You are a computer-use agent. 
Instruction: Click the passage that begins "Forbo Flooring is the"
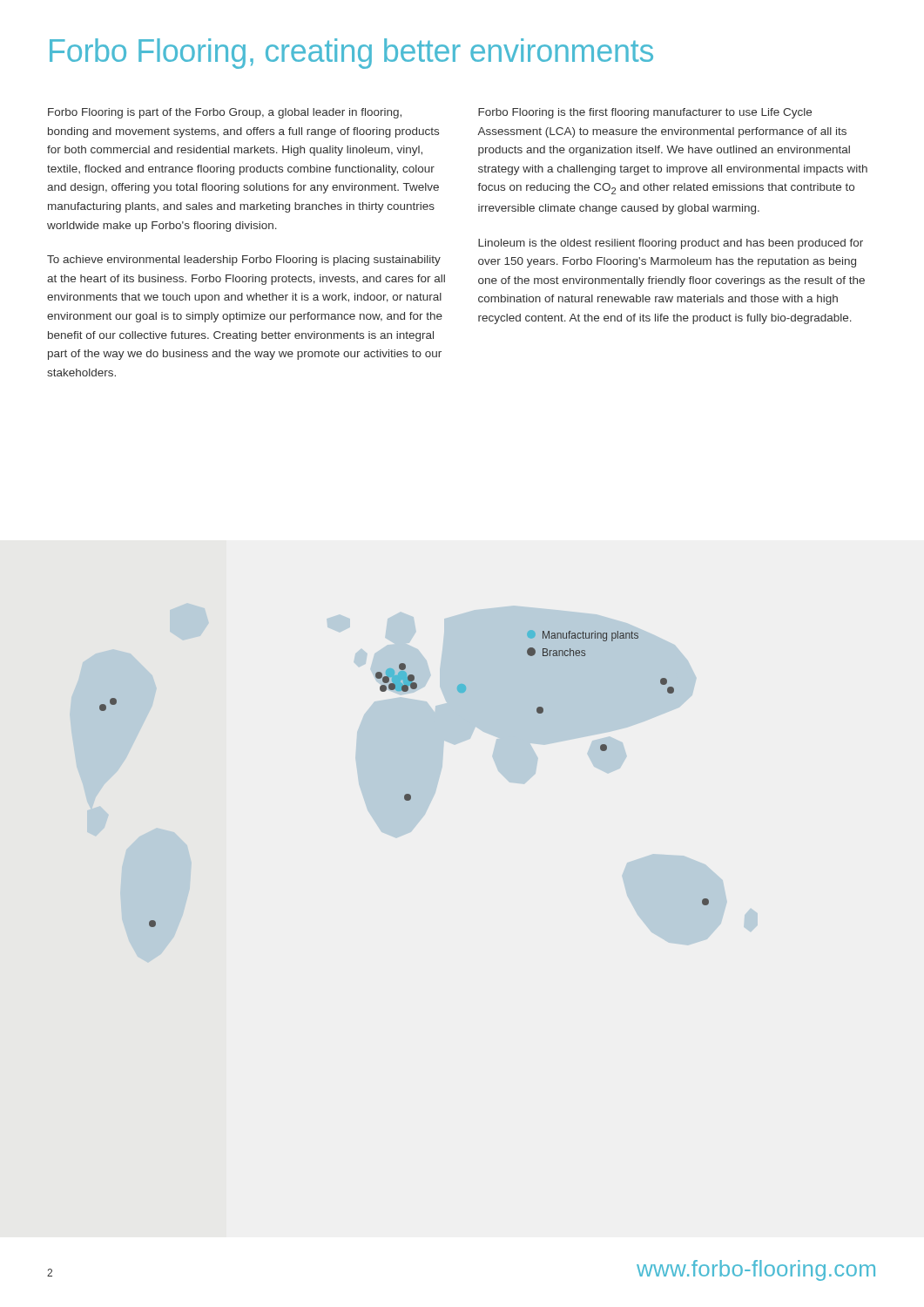coord(677,215)
